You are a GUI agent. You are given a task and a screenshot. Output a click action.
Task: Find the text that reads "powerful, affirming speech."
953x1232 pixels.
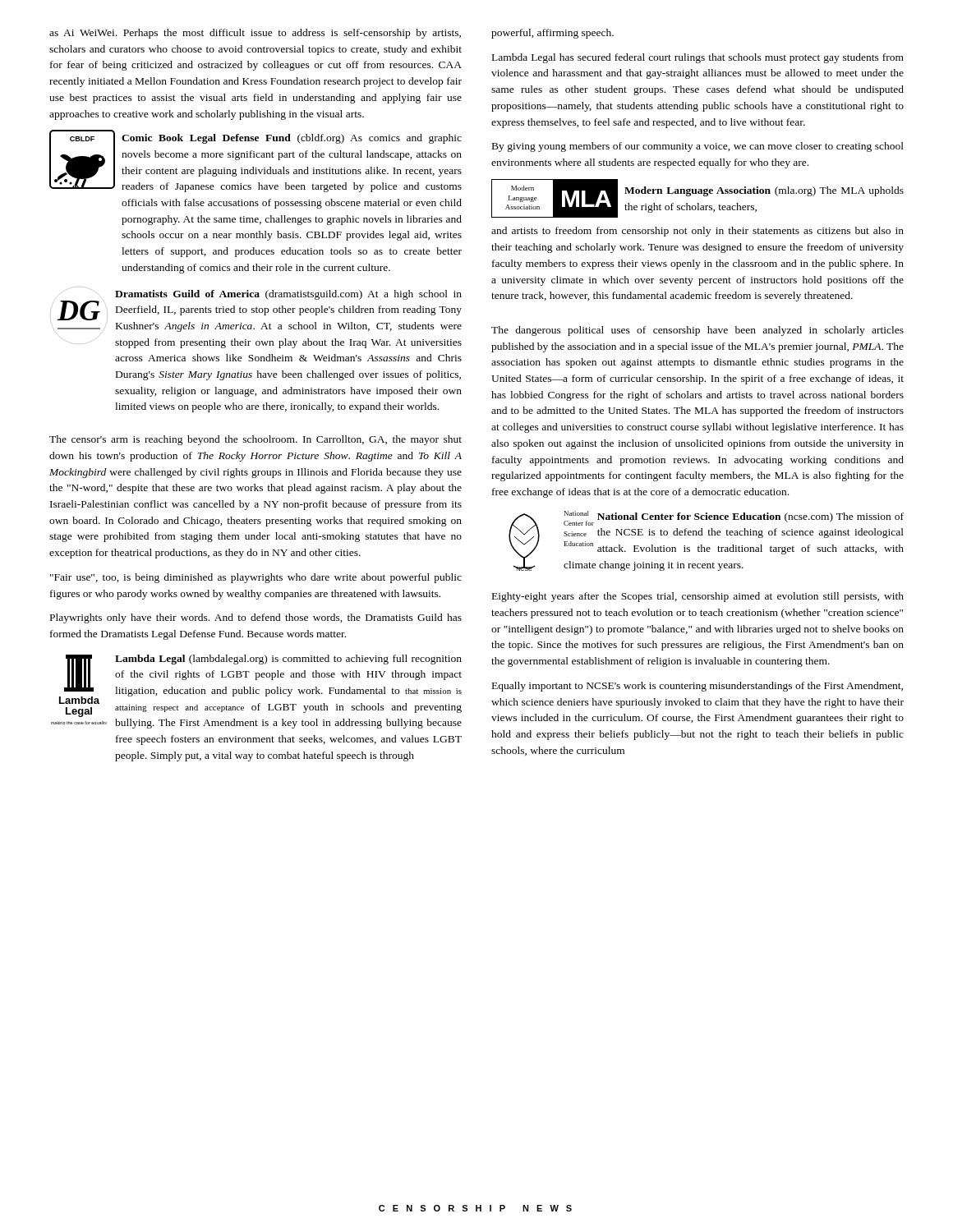click(552, 34)
